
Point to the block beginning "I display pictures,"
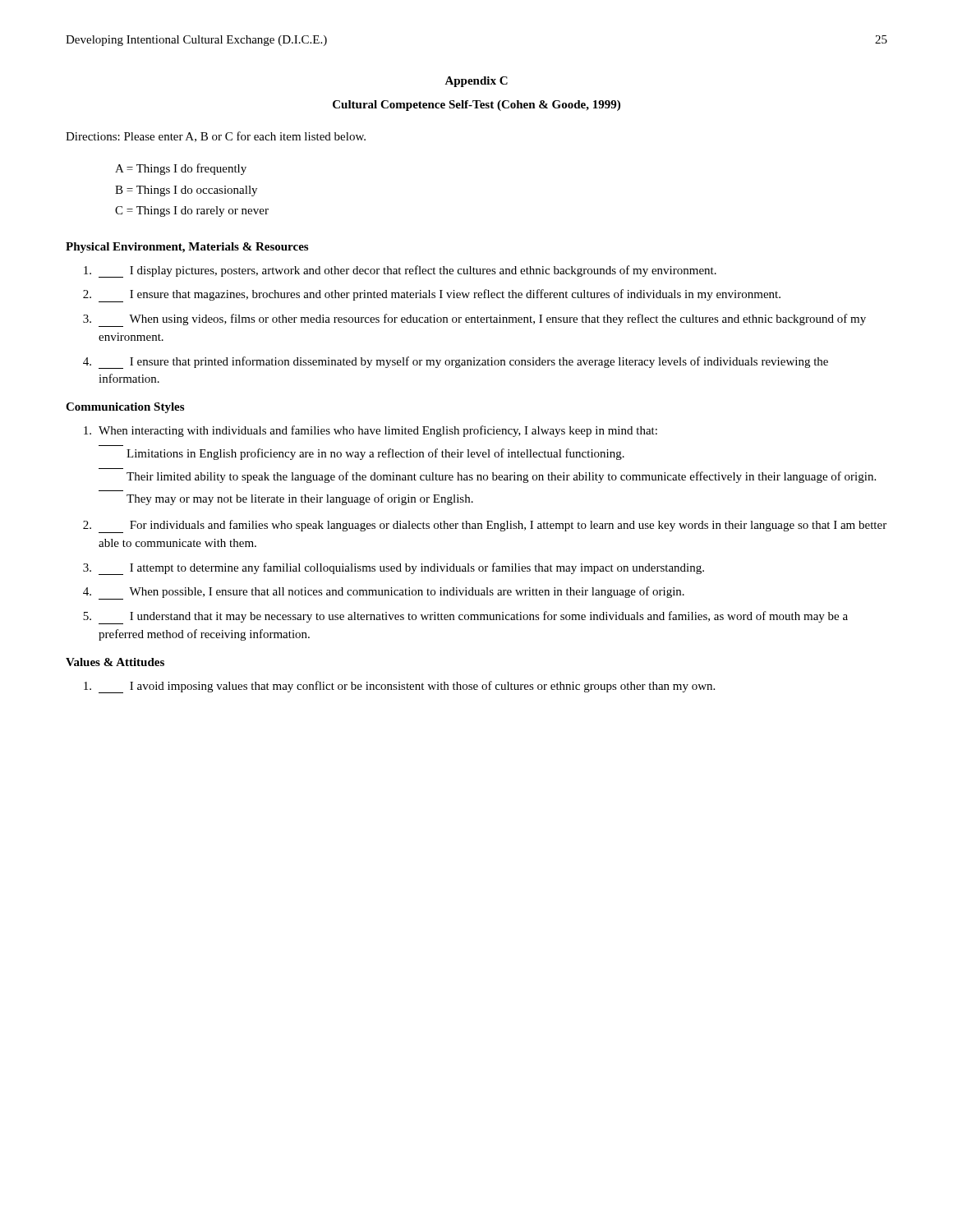476,270
